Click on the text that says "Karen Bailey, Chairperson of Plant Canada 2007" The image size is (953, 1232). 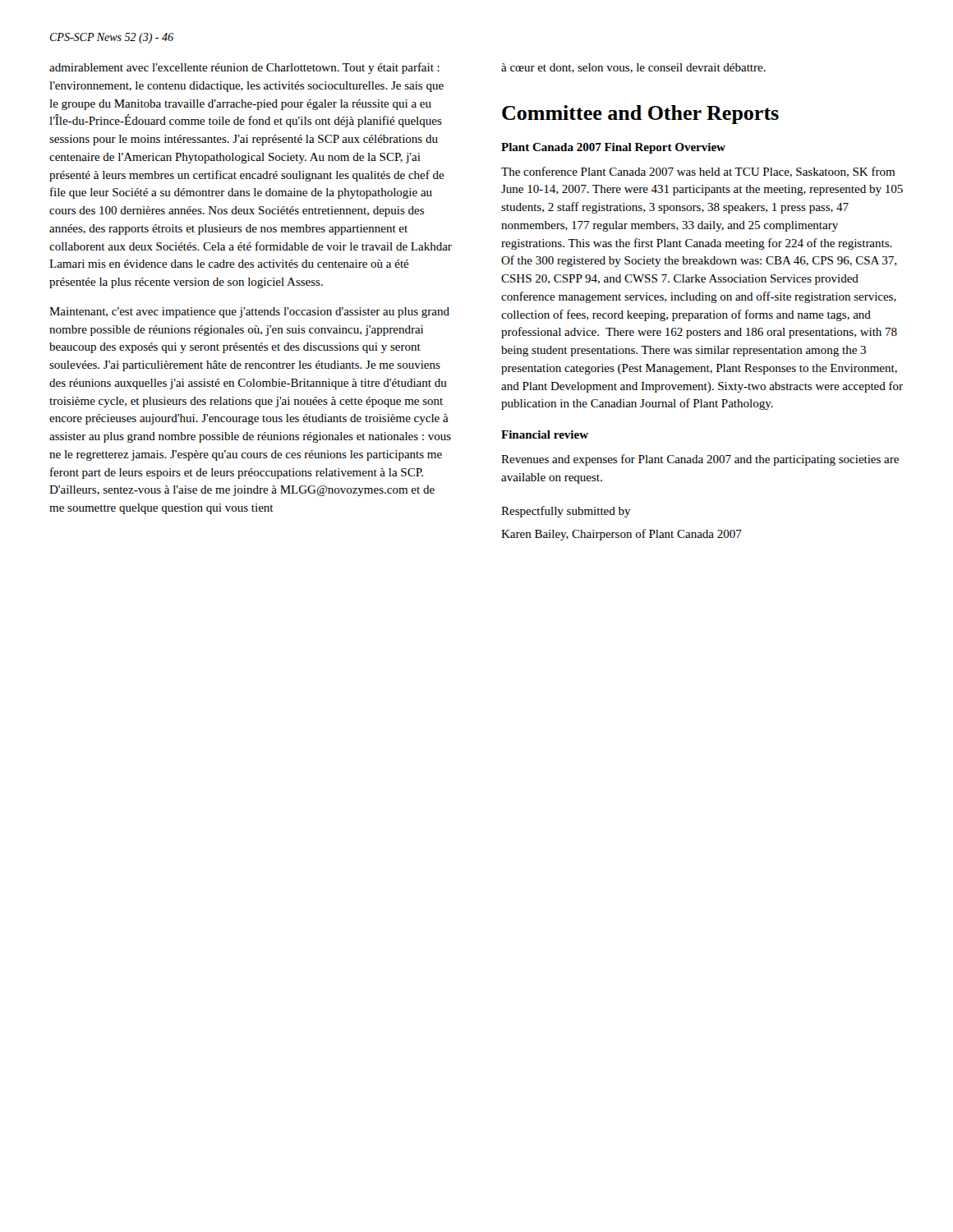(x=621, y=534)
